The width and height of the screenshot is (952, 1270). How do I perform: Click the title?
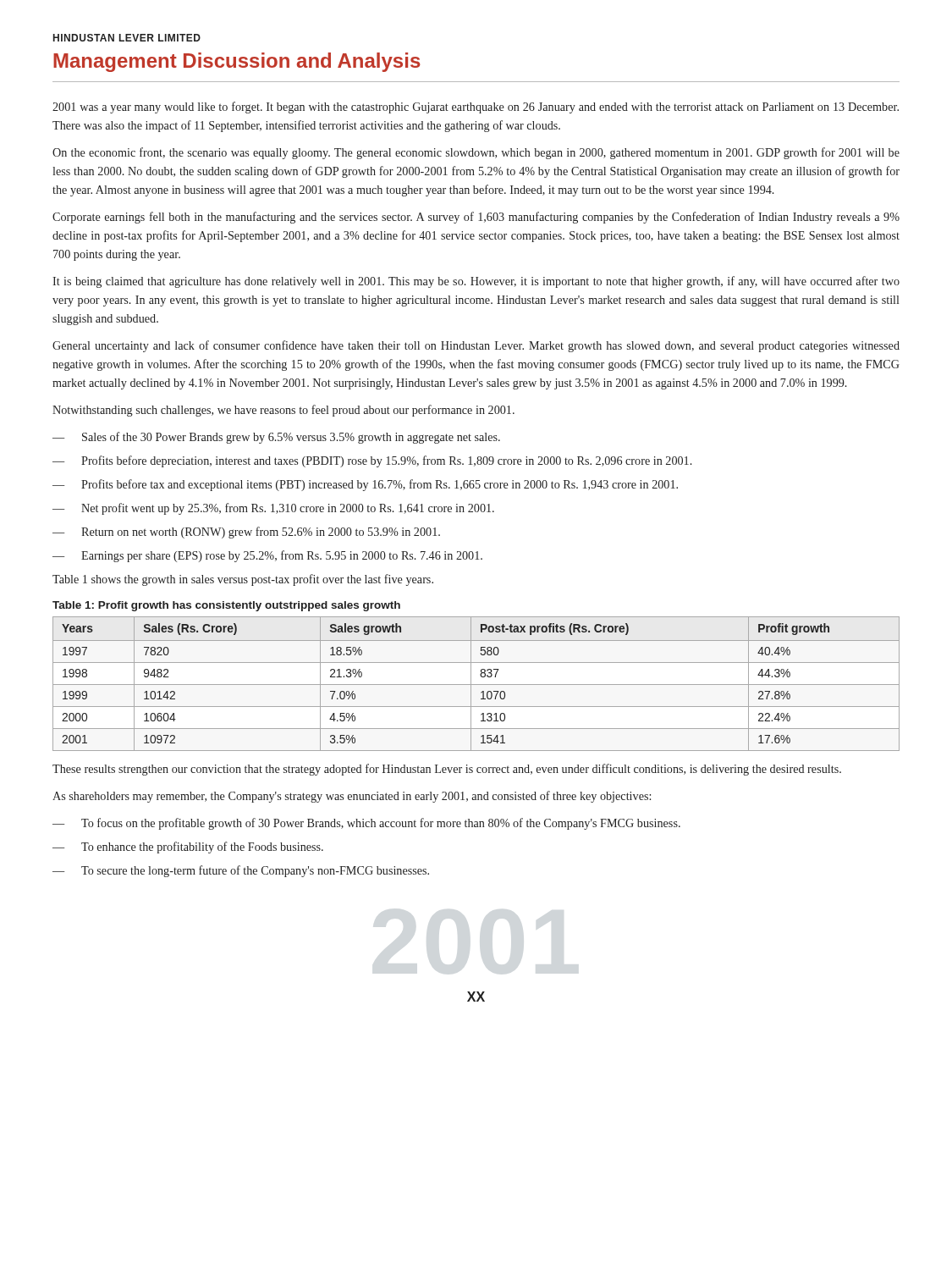click(x=237, y=61)
